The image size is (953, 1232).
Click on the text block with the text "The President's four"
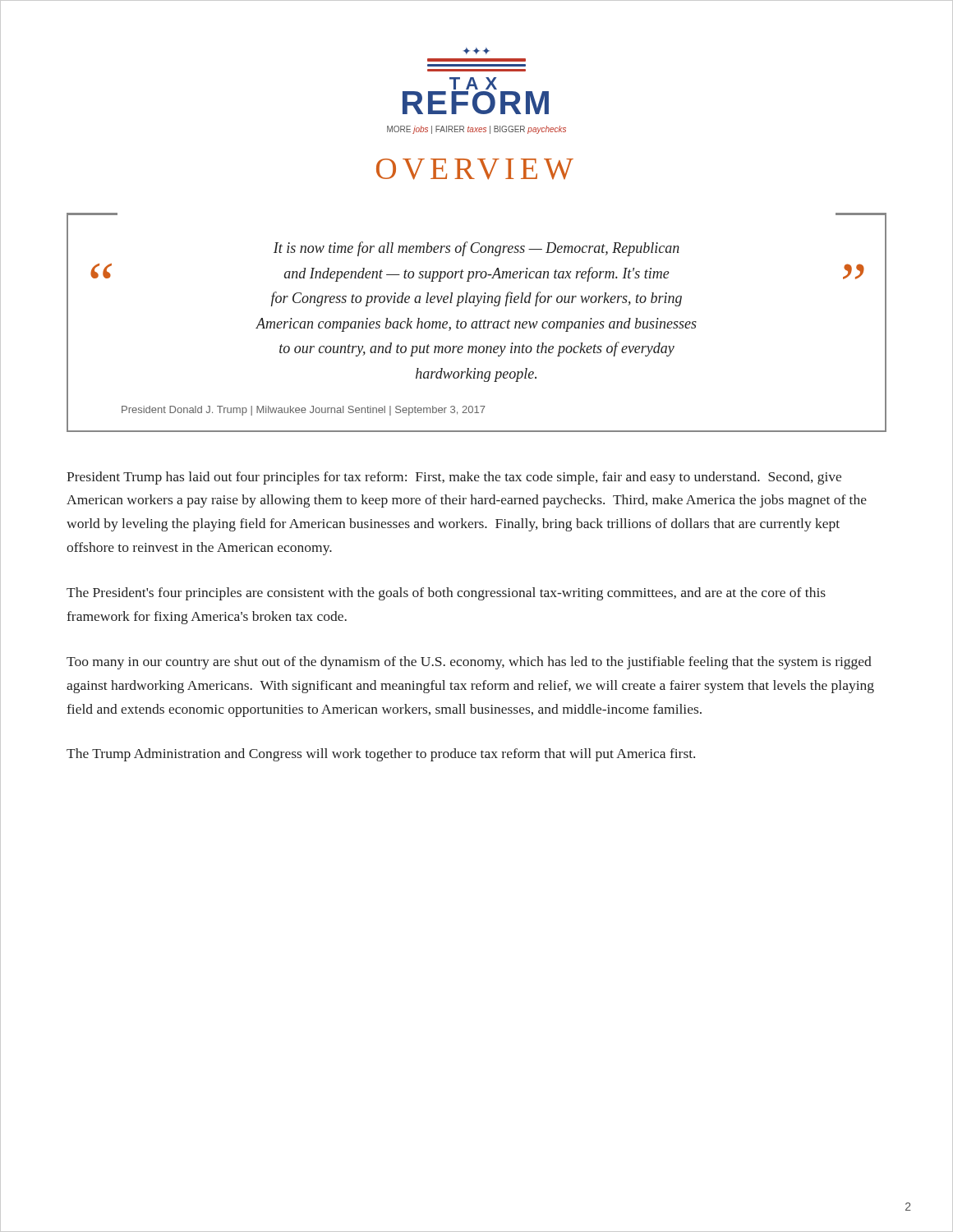(446, 604)
